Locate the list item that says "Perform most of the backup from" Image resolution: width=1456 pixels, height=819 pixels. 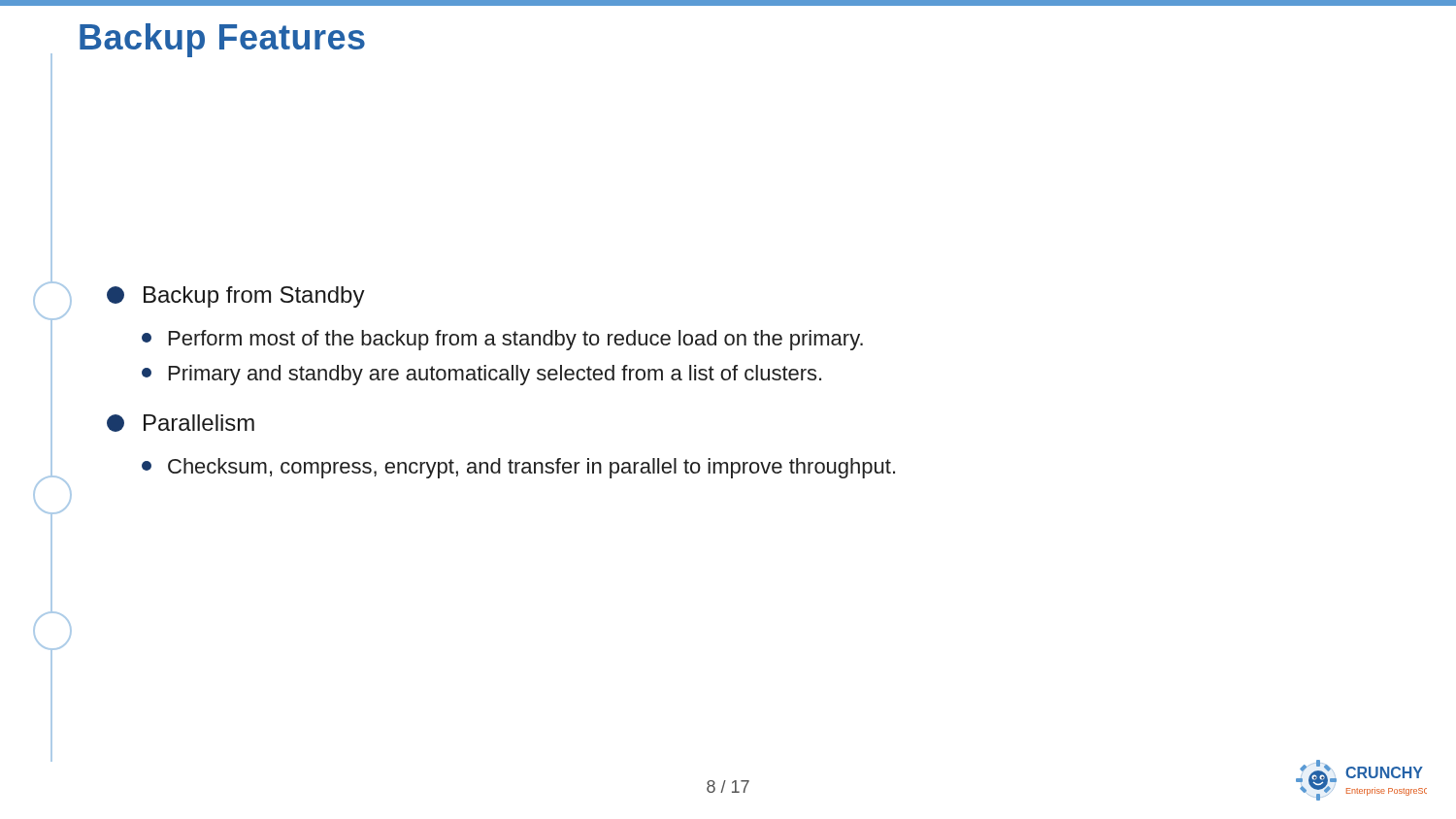point(503,339)
